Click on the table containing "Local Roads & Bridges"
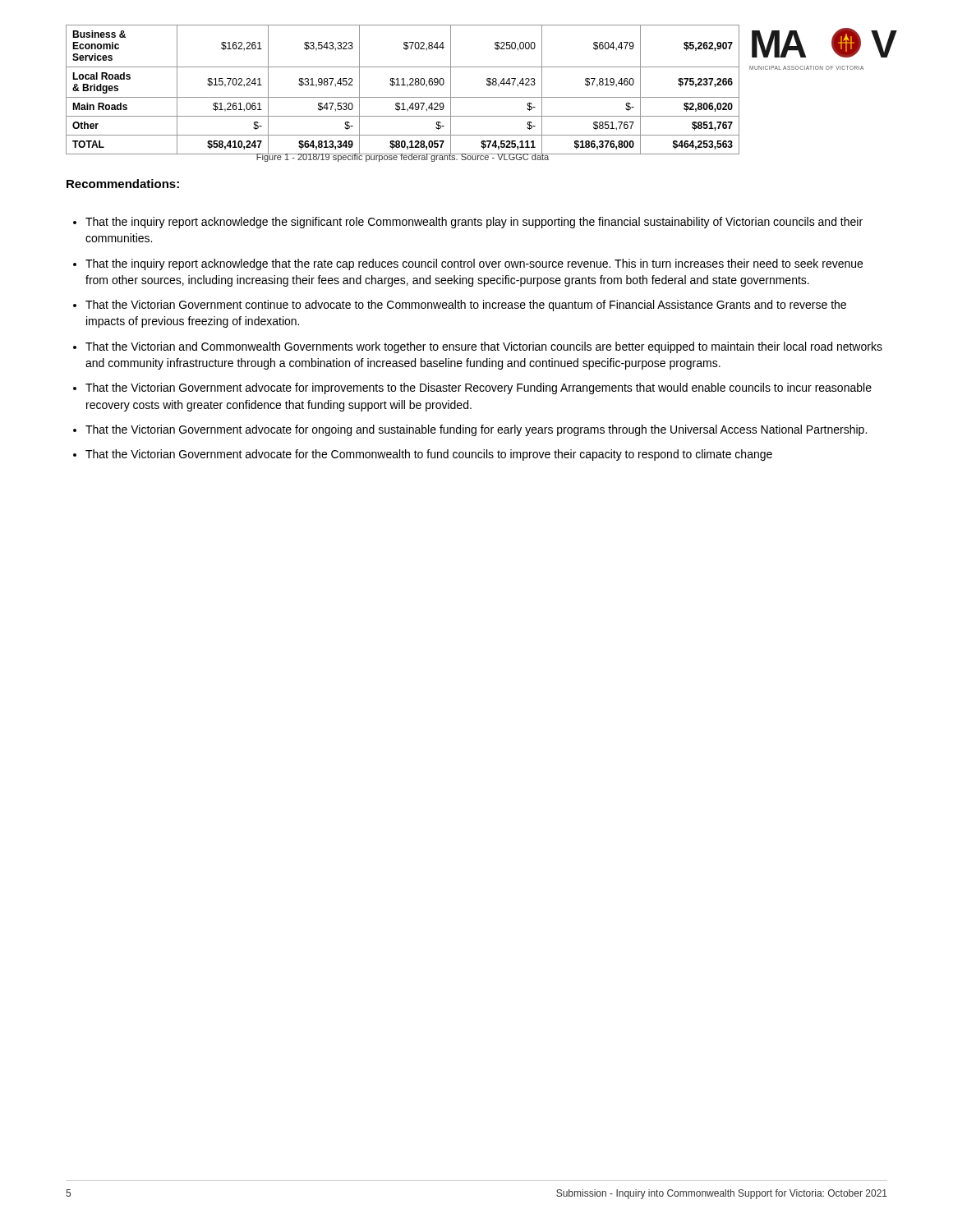 tap(403, 90)
